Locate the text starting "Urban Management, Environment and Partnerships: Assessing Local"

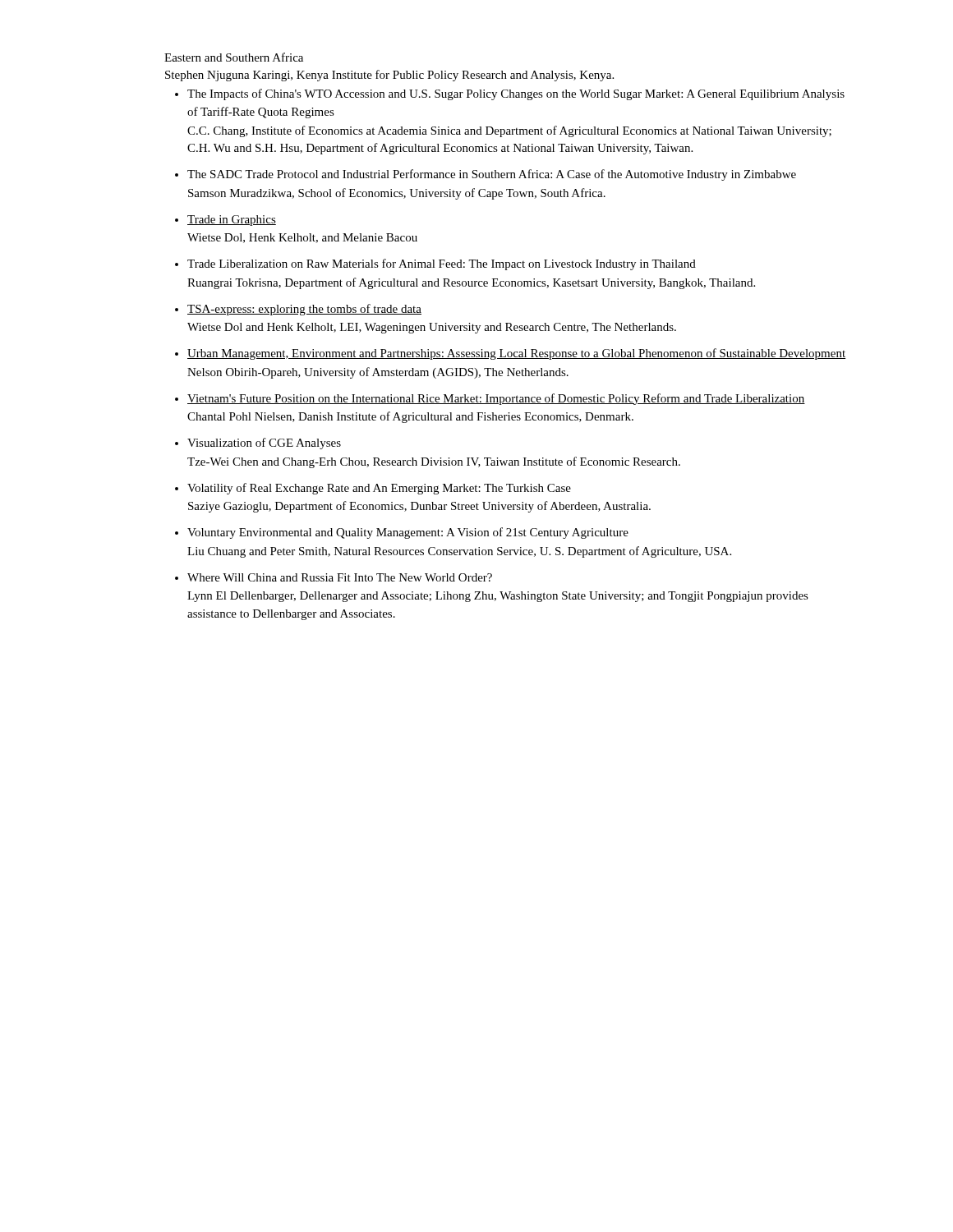point(521,363)
